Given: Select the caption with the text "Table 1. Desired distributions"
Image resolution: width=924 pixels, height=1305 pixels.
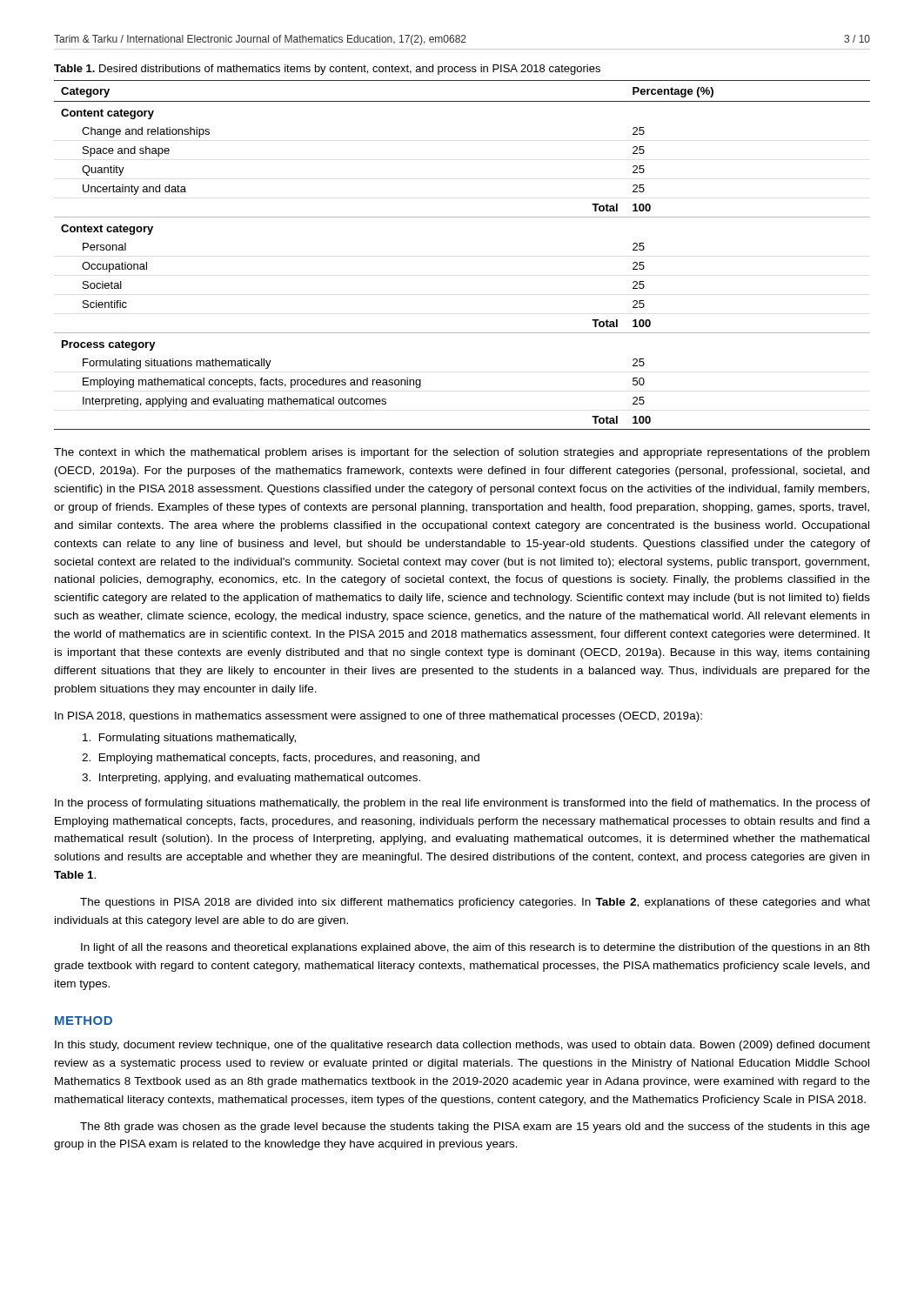Looking at the screenshot, I should (x=327, y=68).
